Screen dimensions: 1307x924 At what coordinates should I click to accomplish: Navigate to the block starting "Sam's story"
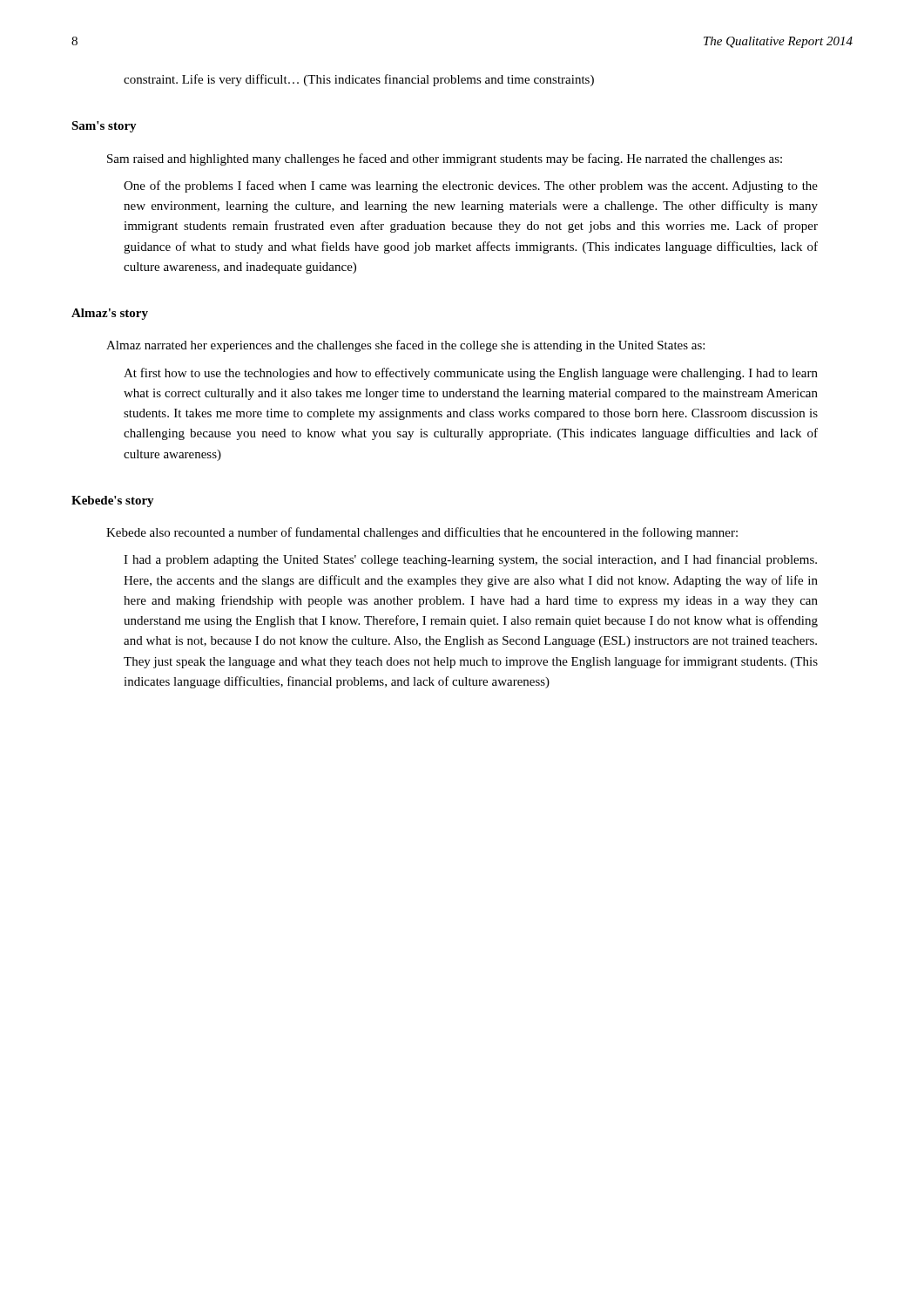click(104, 126)
